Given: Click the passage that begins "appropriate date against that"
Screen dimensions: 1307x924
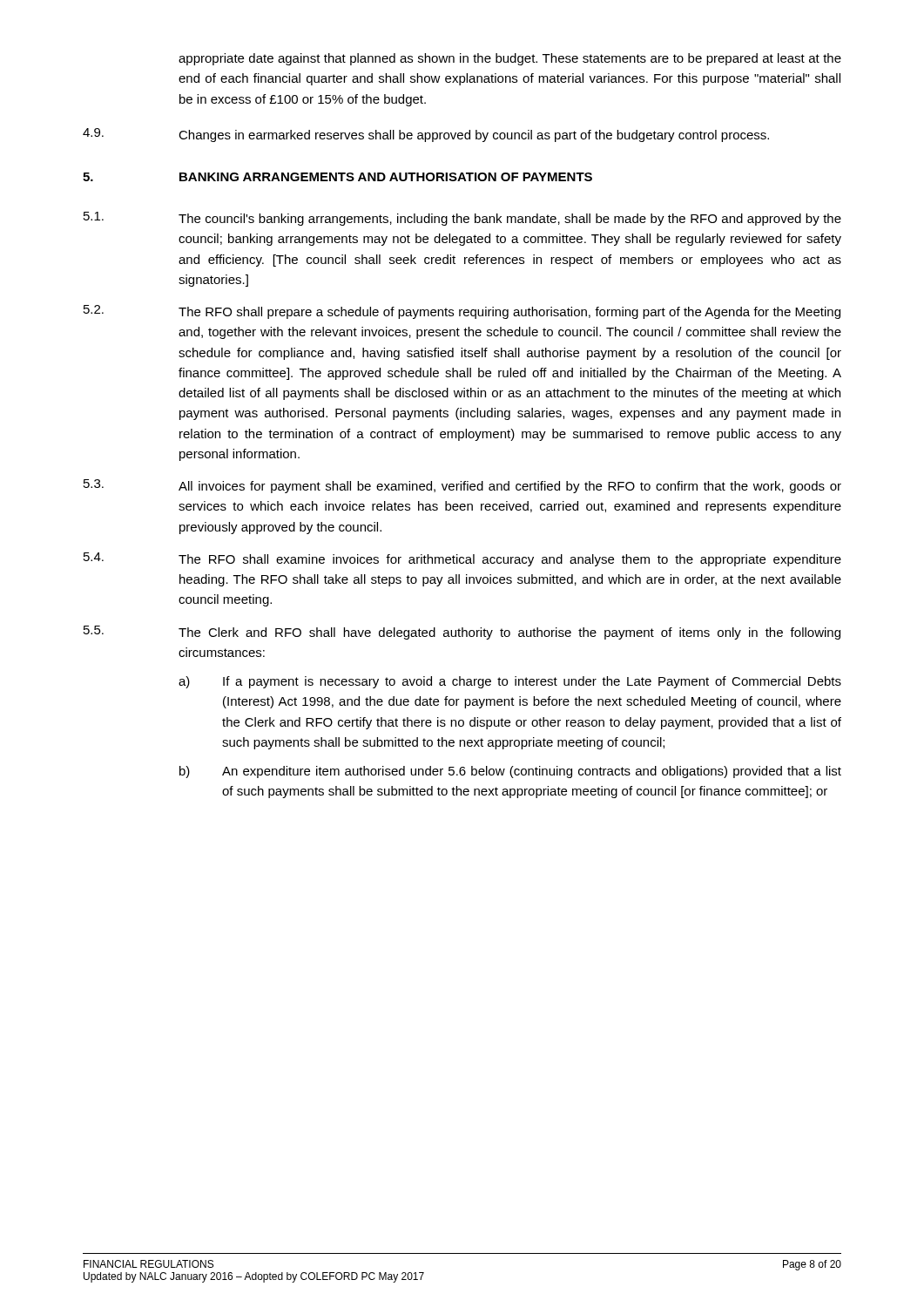Looking at the screenshot, I should click(x=510, y=78).
